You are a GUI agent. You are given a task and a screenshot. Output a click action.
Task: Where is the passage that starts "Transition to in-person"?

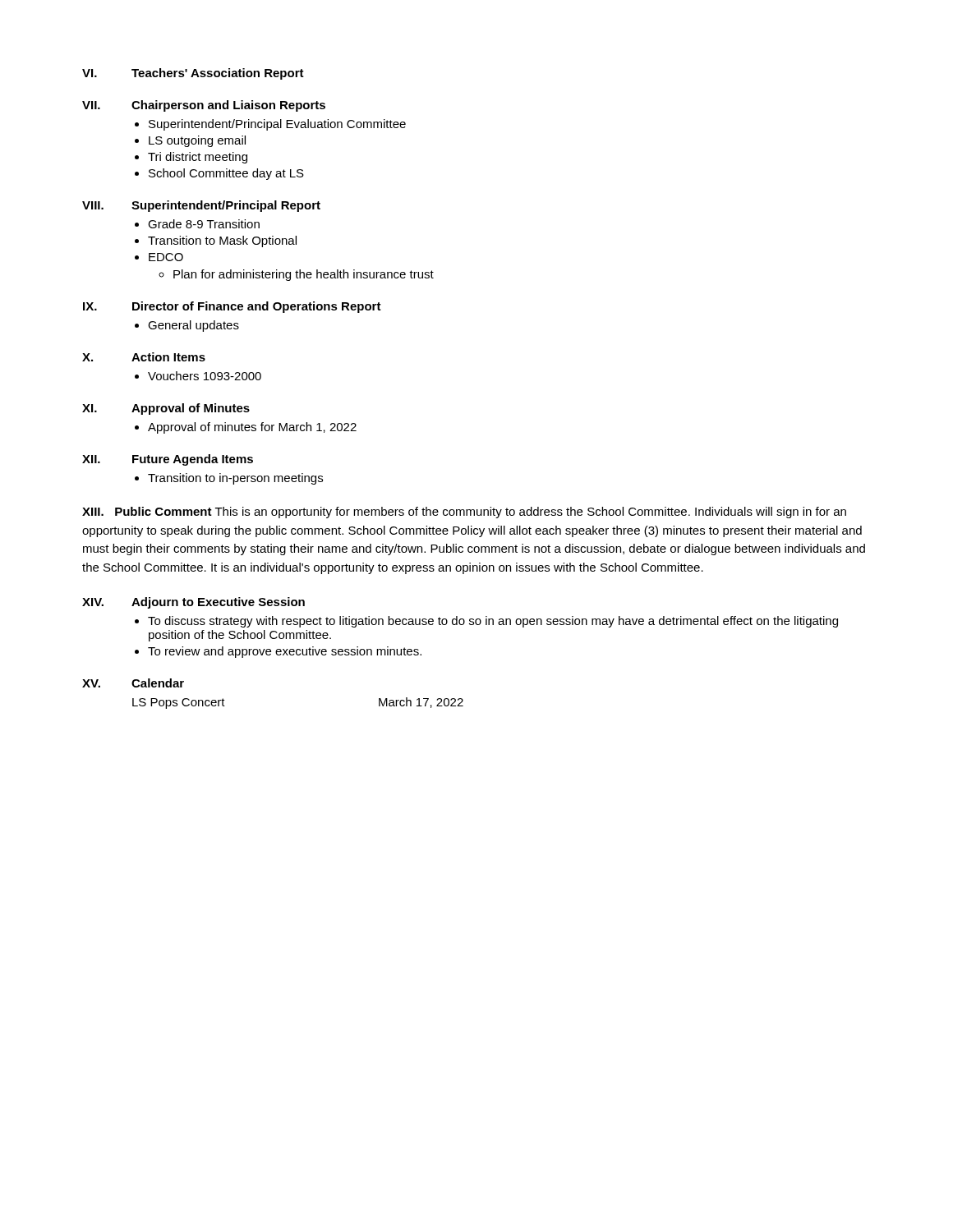click(x=236, y=478)
